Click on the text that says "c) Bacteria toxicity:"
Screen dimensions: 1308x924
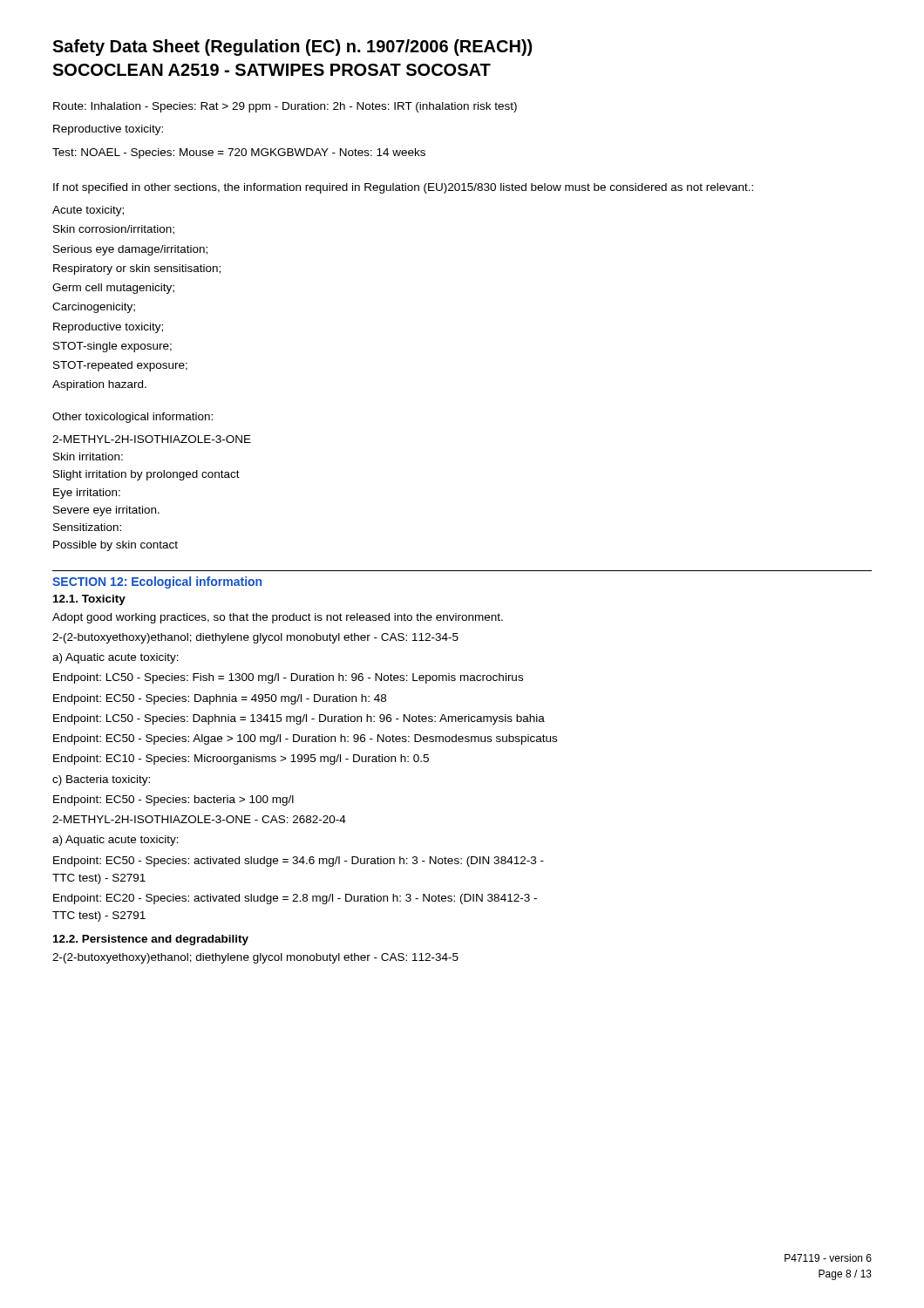pyautogui.click(x=102, y=779)
